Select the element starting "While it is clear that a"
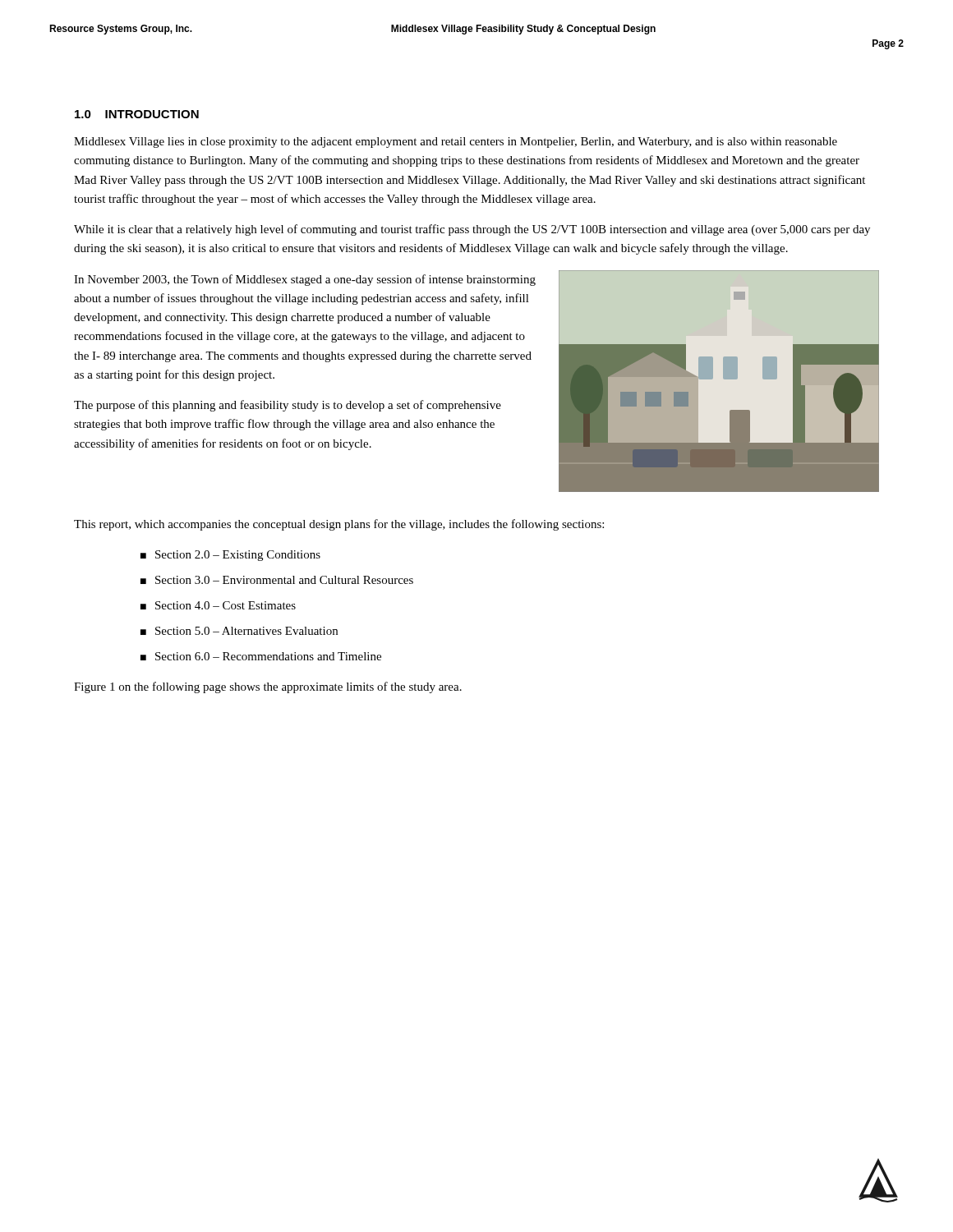The height and width of the screenshot is (1232, 953). pyautogui.click(x=472, y=239)
